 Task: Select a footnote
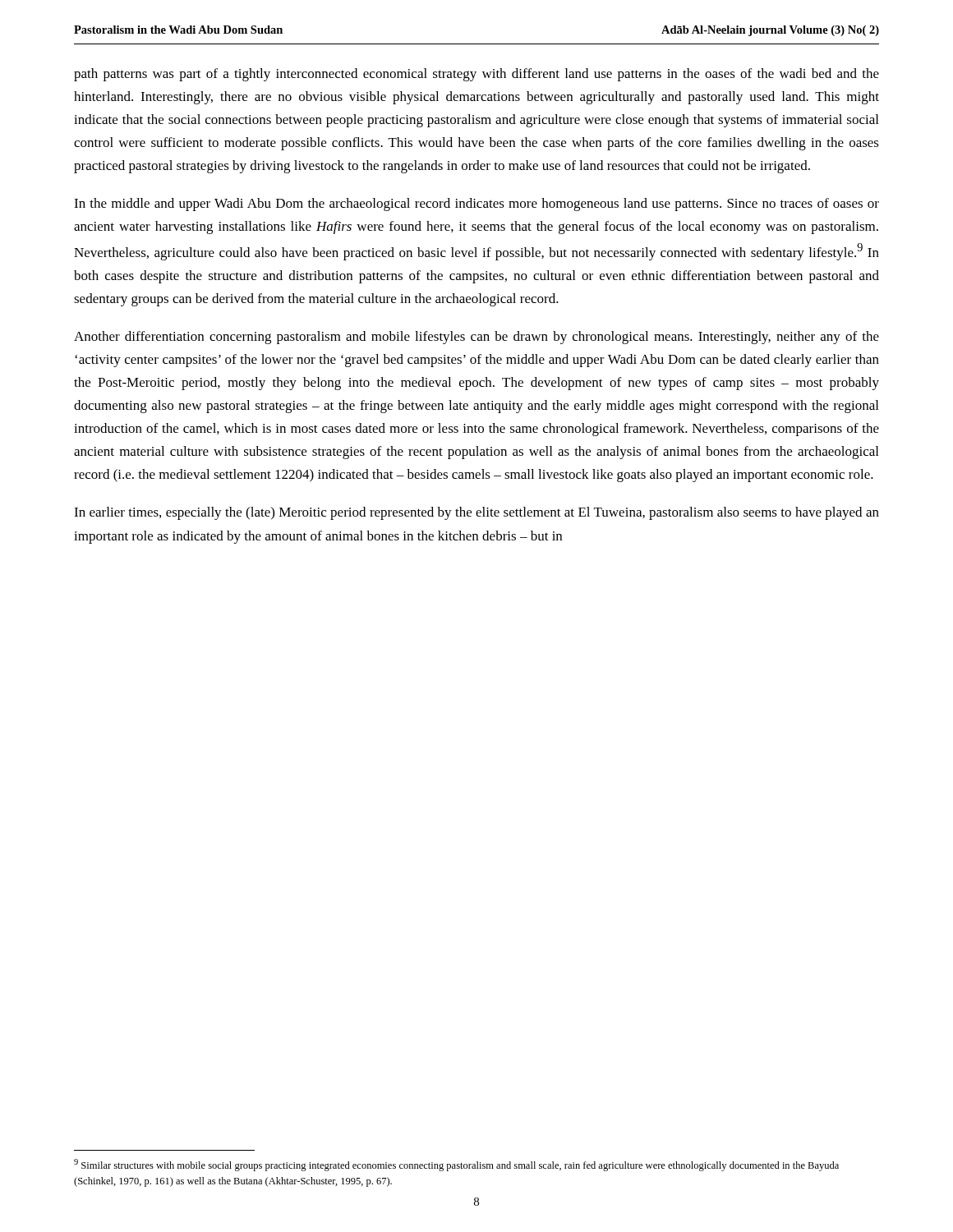pos(456,1172)
